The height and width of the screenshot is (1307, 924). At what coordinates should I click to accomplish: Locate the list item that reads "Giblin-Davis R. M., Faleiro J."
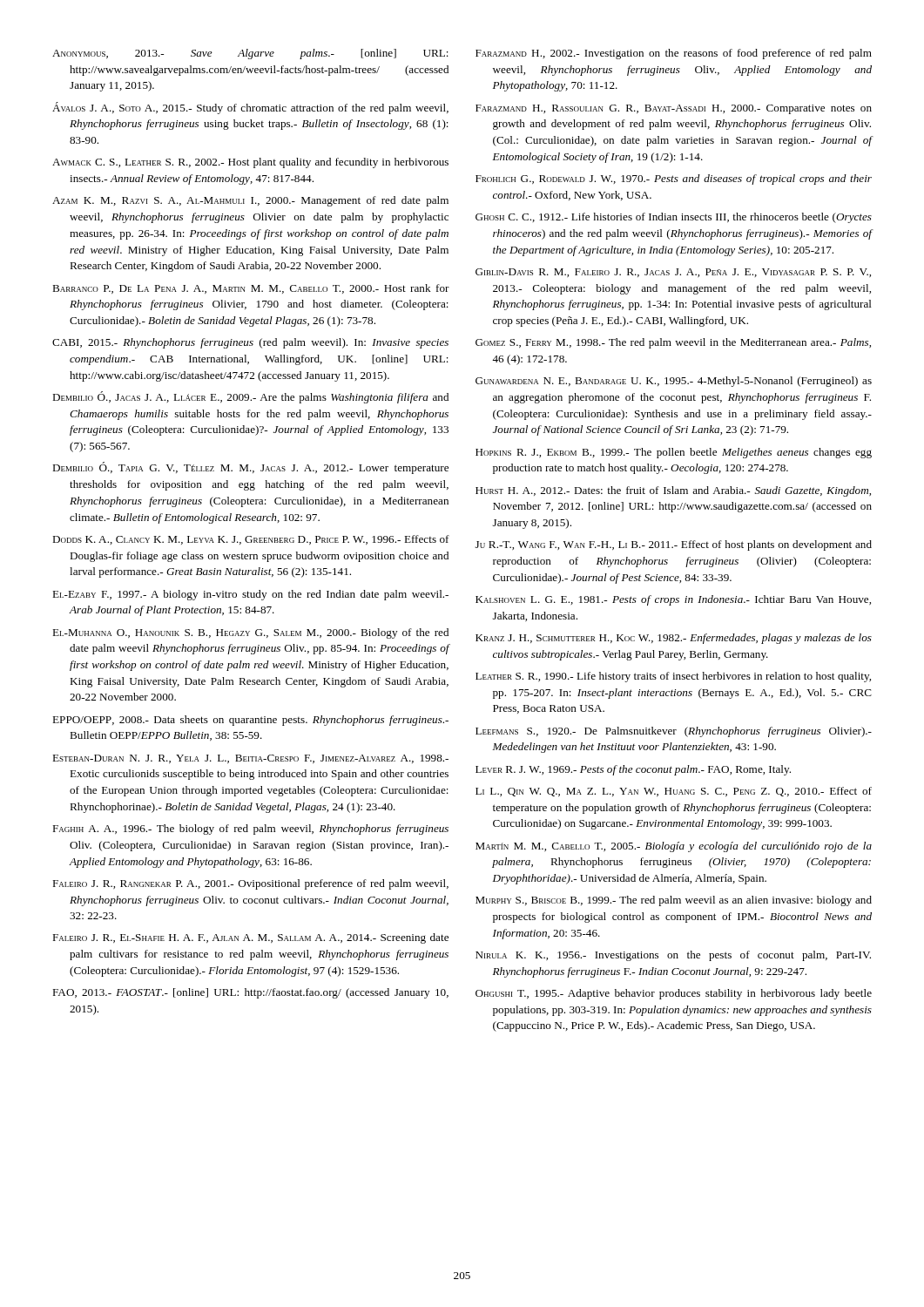point(673,296)
